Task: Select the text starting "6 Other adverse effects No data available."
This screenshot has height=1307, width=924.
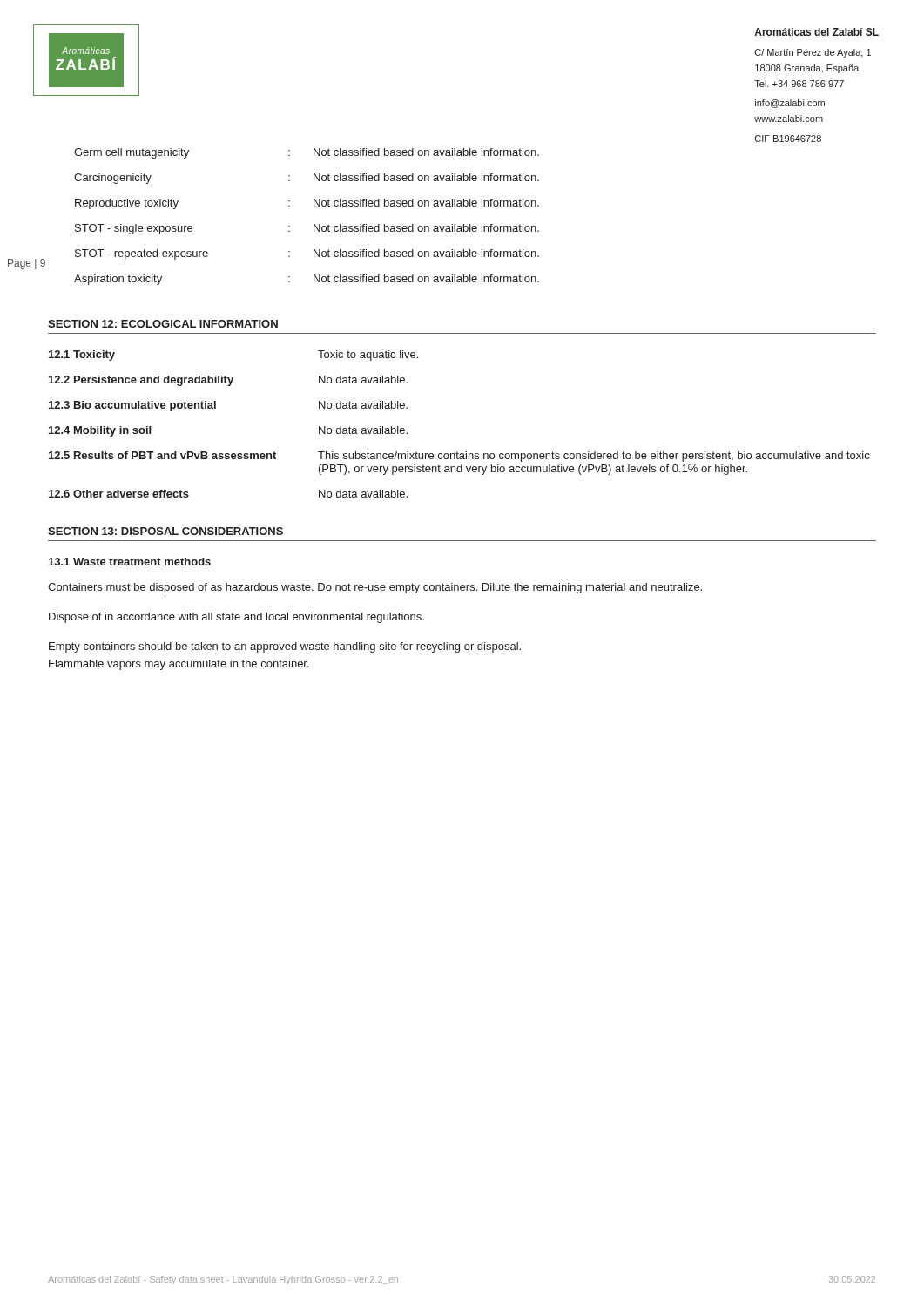Action: (x=128, y=494)
